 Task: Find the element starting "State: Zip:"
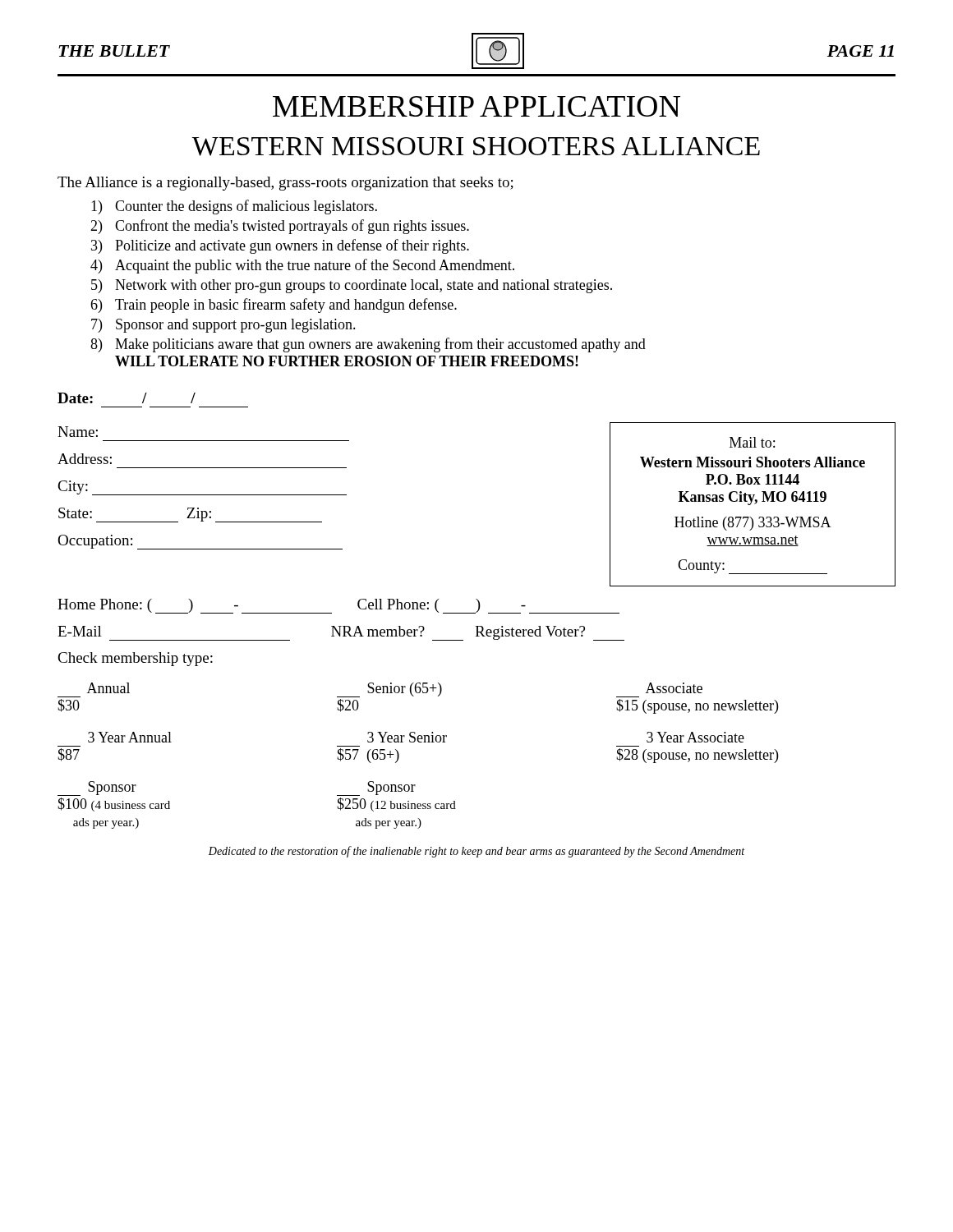coord(190,513)
